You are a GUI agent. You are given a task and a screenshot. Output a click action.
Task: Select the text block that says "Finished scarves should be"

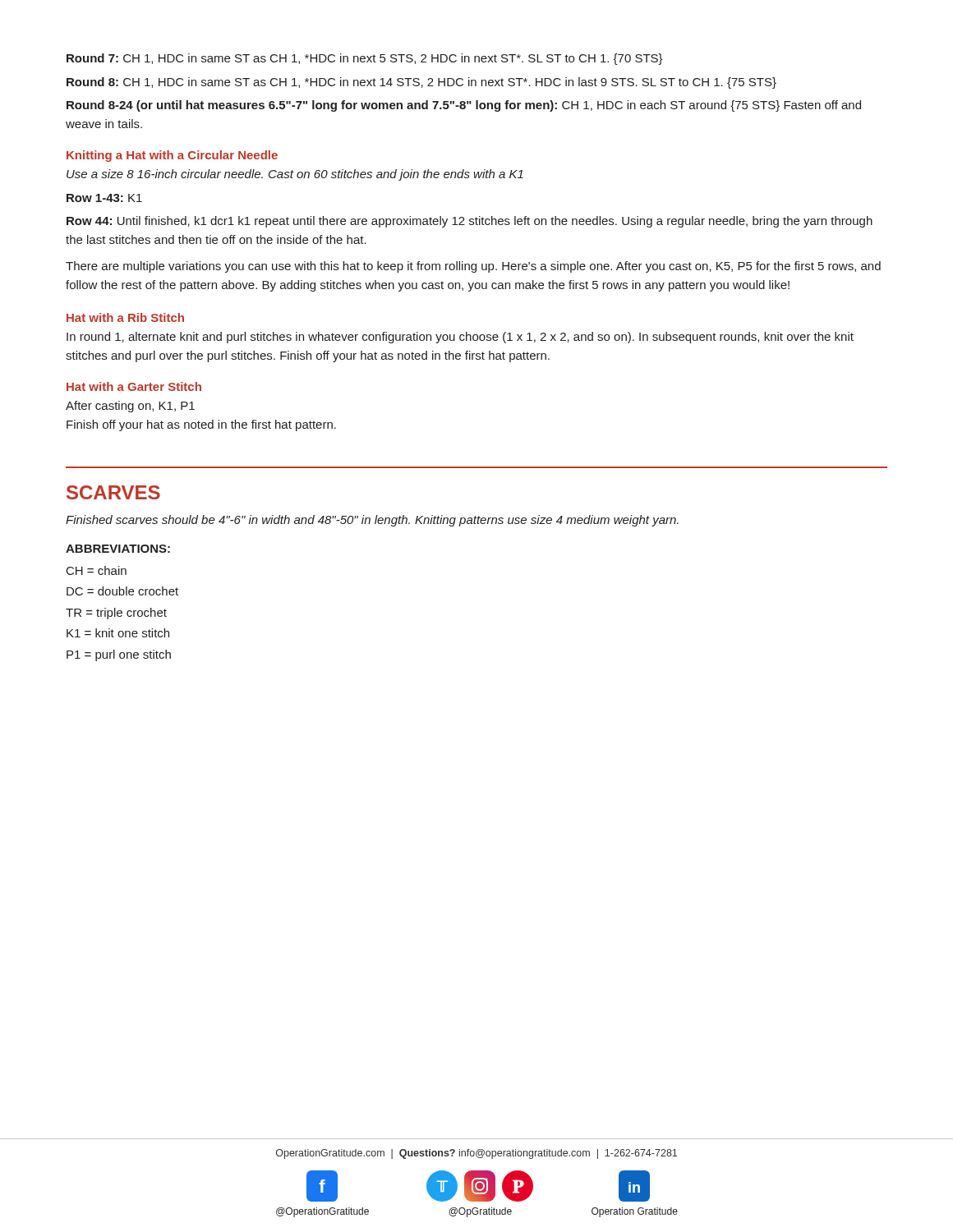pyautogui.click(x=373, y=519)
